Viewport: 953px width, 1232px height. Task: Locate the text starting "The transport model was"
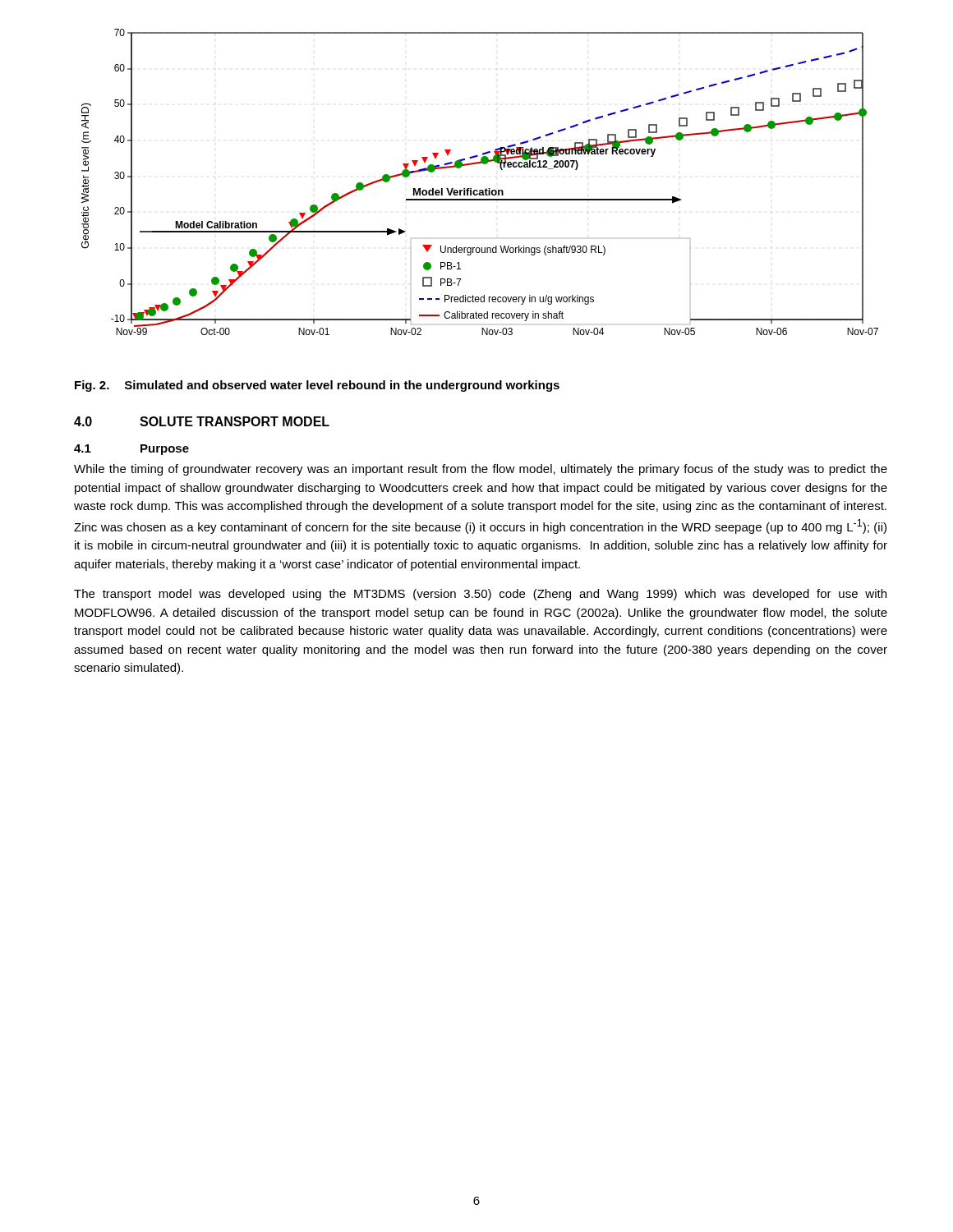tap(481, 630)
